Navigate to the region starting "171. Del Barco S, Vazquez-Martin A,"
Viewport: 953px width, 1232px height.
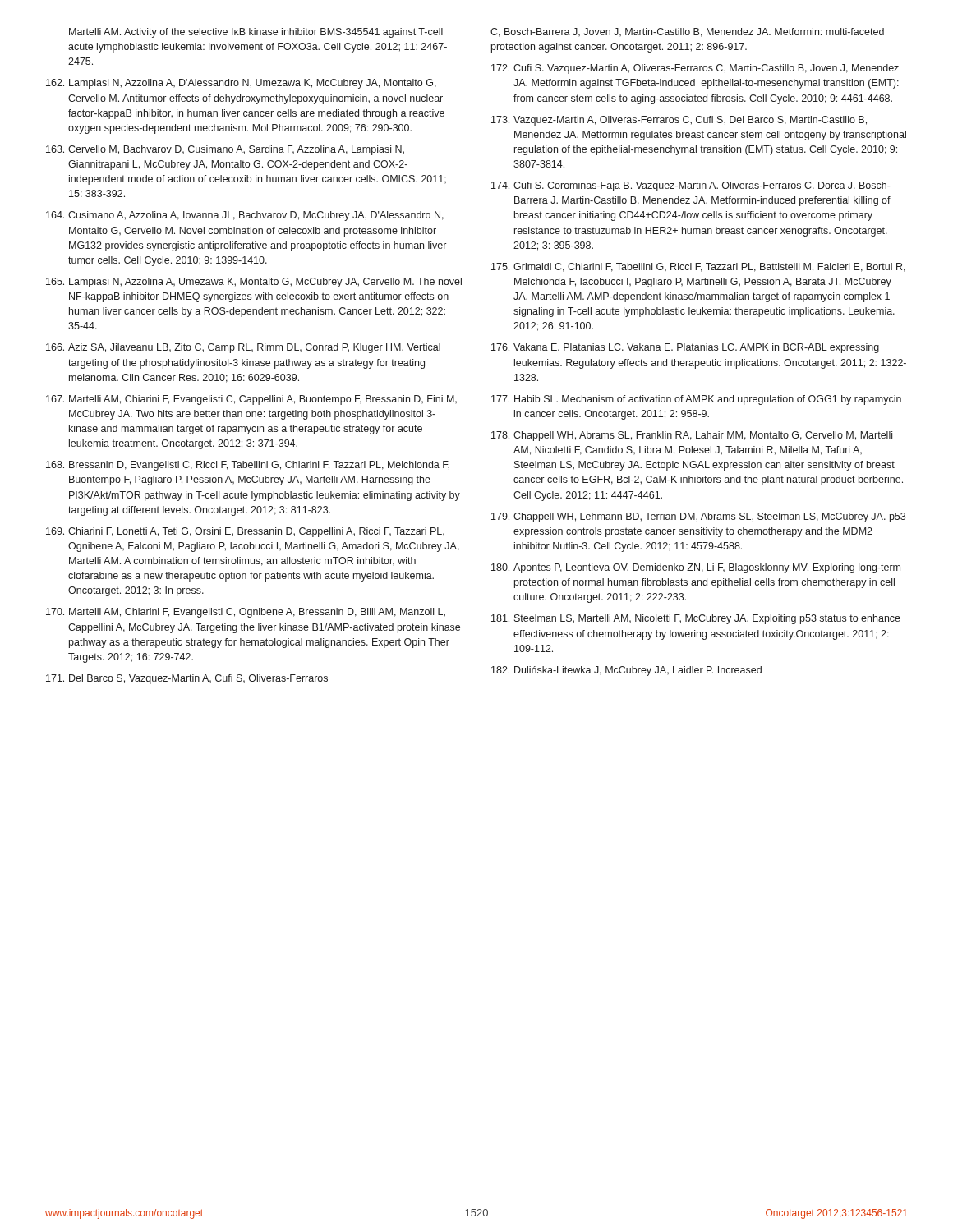coord(254,678)
